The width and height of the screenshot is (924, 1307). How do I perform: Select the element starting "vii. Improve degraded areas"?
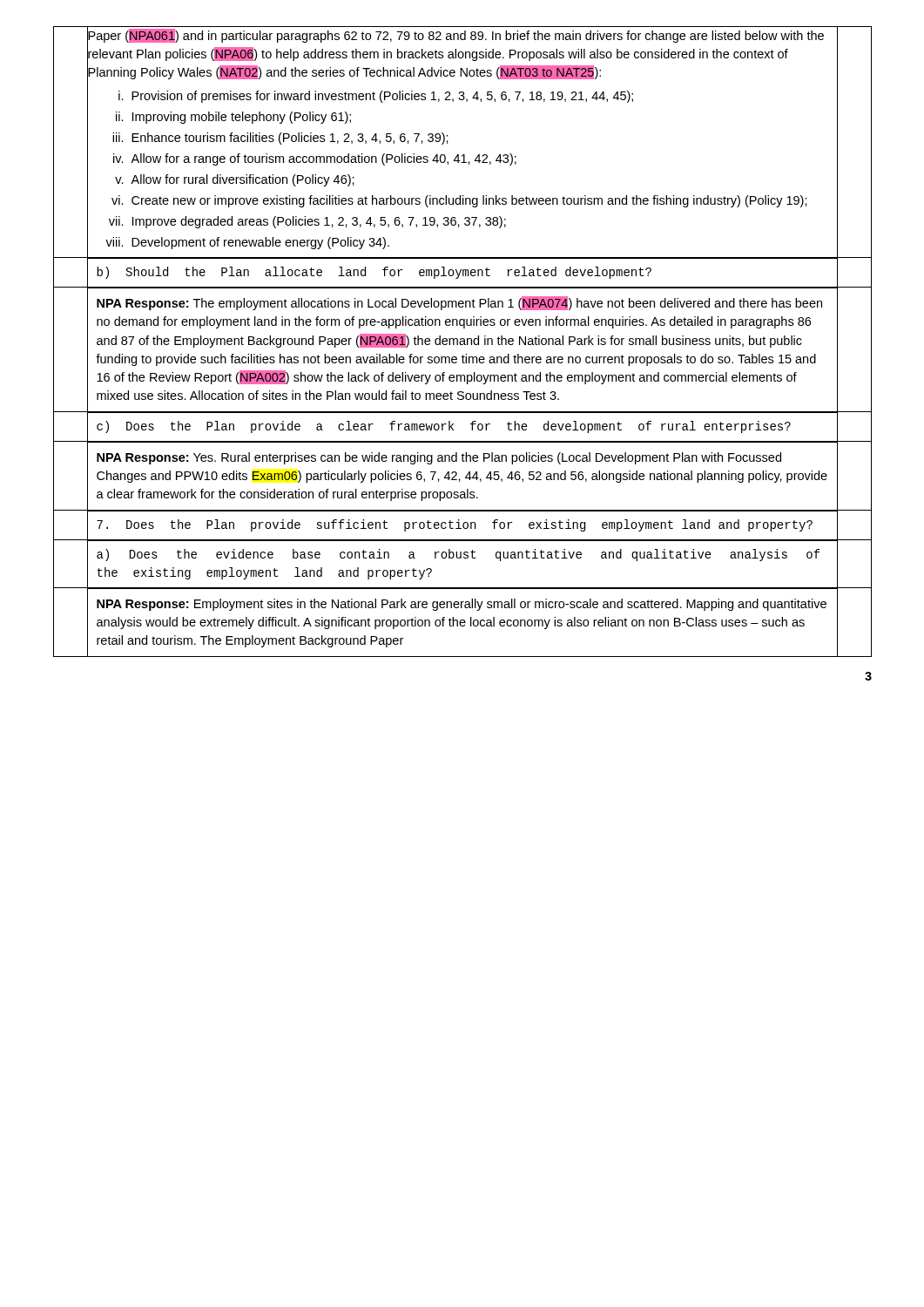[x=462, y=222]
